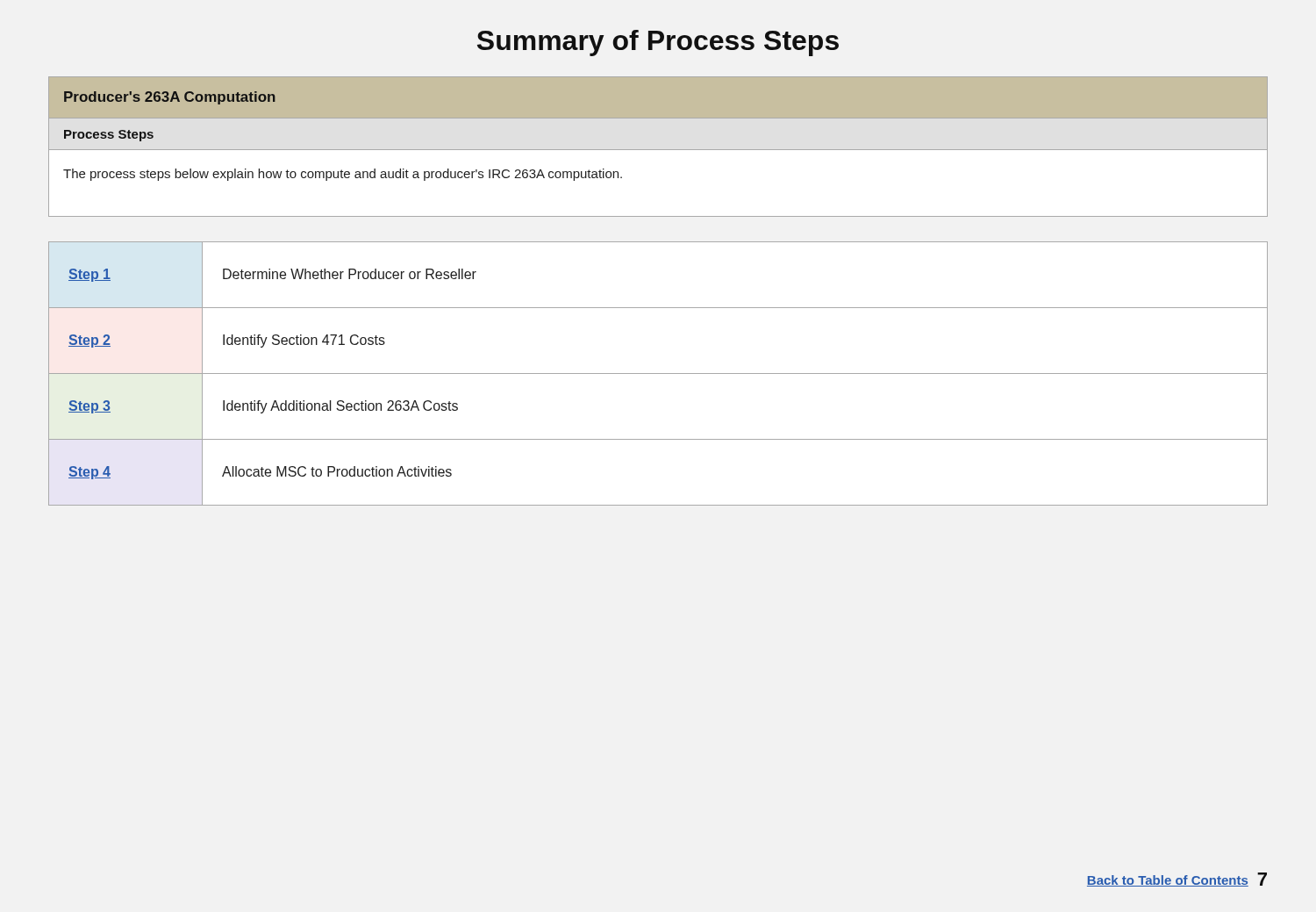This screenshot has height=912, width=1316.
Task: Point to "Summary of Process Steps"
Action: [x=658, y=41]
